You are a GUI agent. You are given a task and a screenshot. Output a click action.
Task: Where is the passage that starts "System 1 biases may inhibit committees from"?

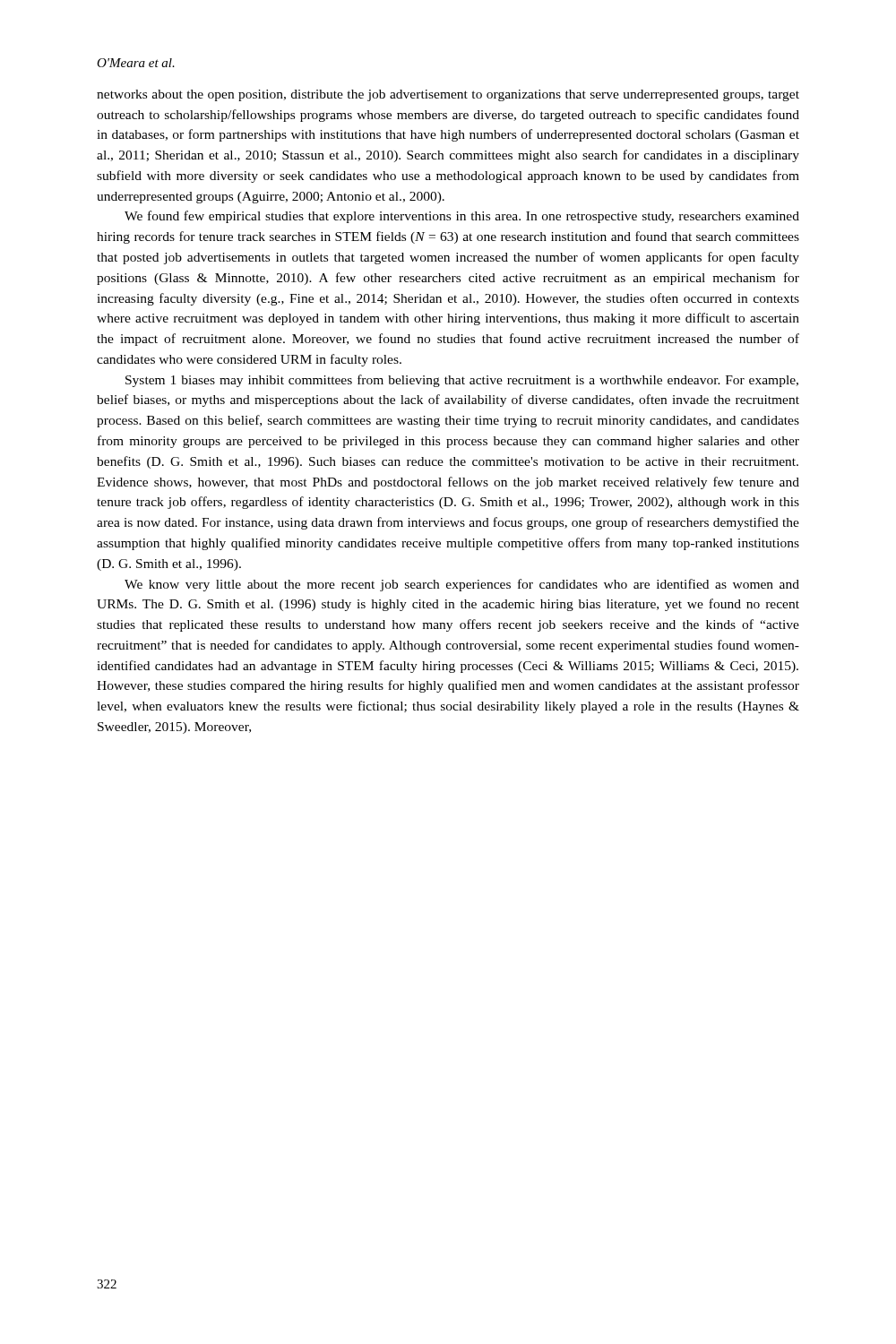448,472
